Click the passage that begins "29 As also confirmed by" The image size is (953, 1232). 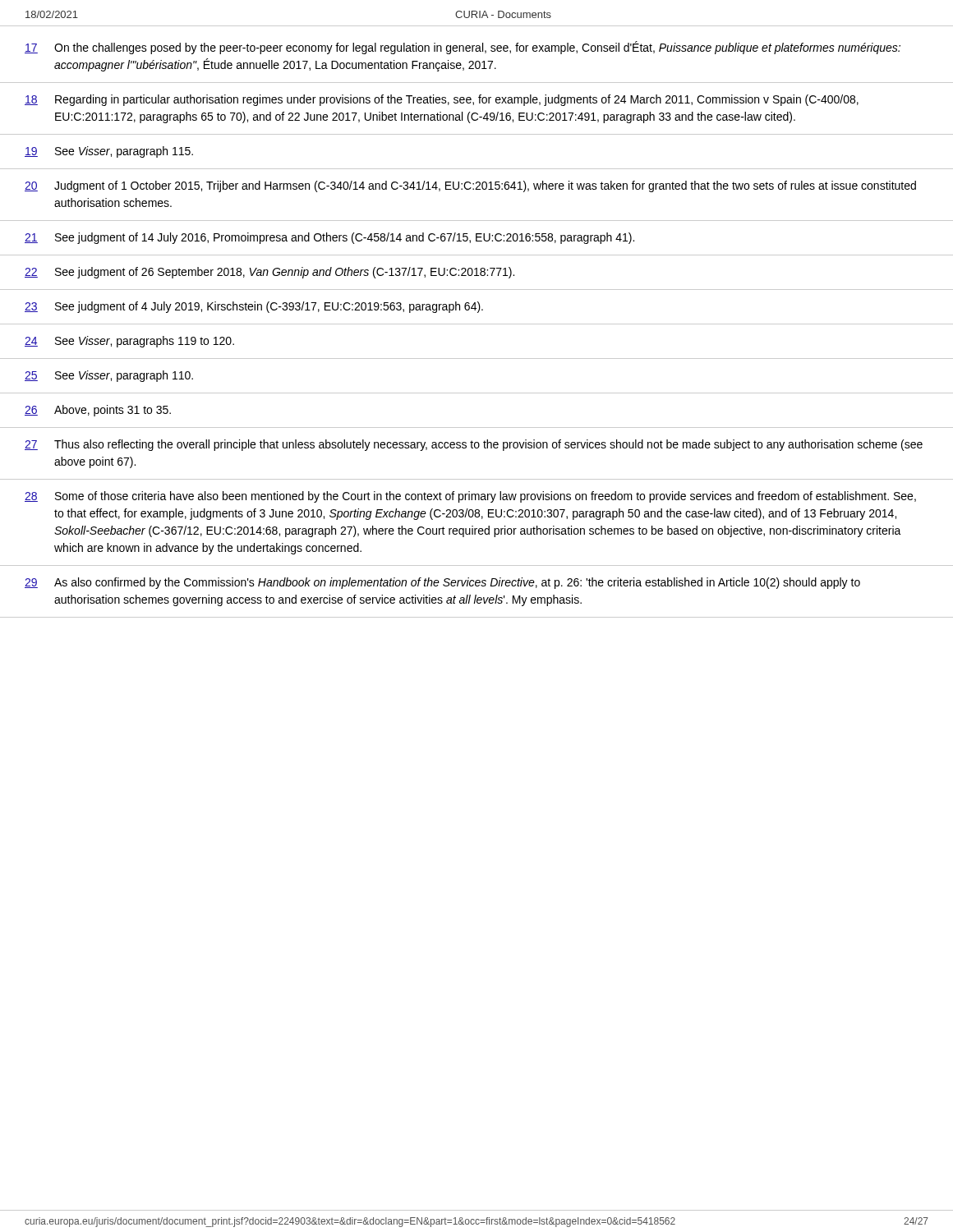click(x=476, y=591)
